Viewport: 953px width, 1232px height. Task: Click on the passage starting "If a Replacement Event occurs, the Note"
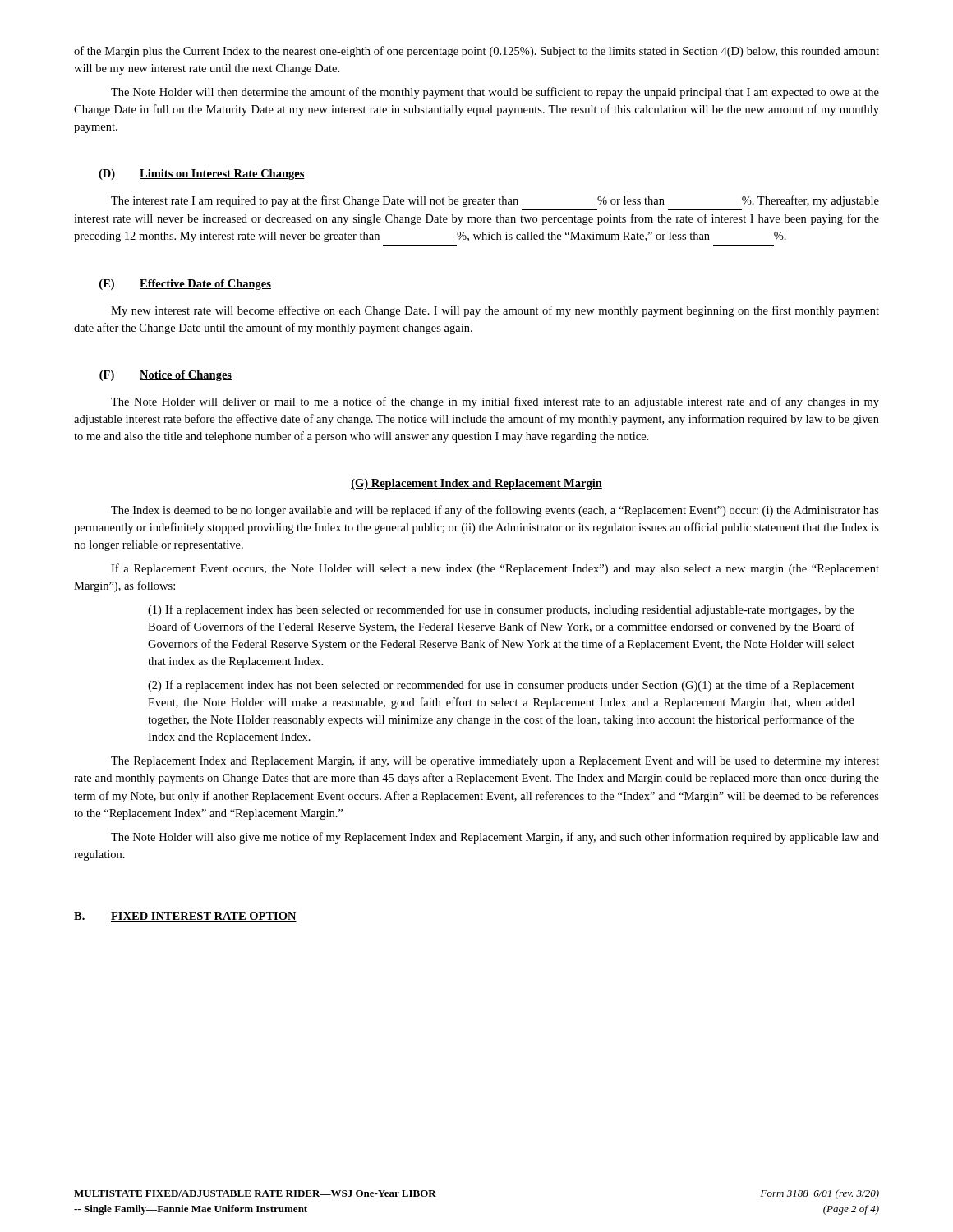[476, 578]
